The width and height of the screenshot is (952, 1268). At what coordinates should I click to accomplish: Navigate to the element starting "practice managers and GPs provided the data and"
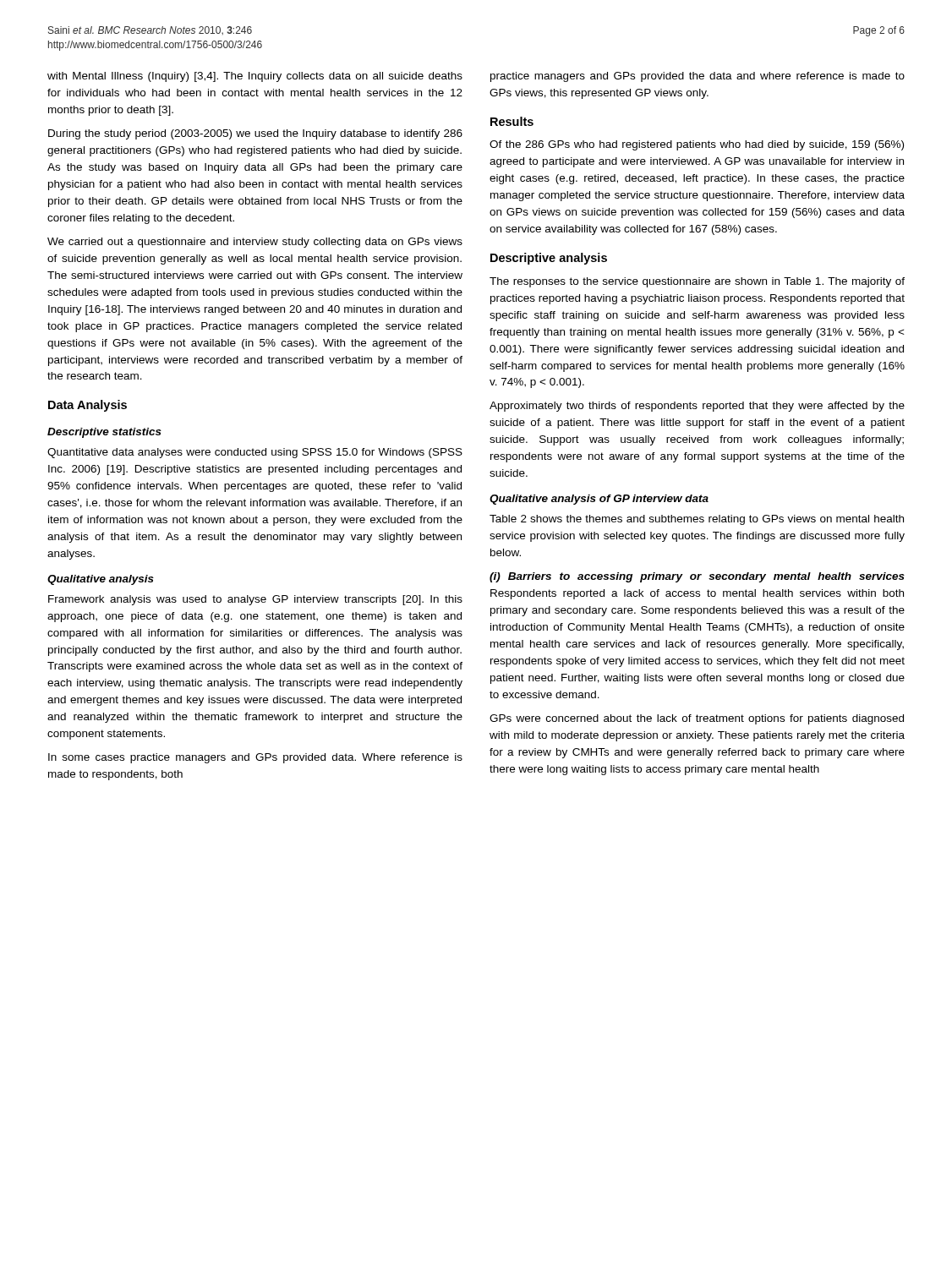[697, 85]
